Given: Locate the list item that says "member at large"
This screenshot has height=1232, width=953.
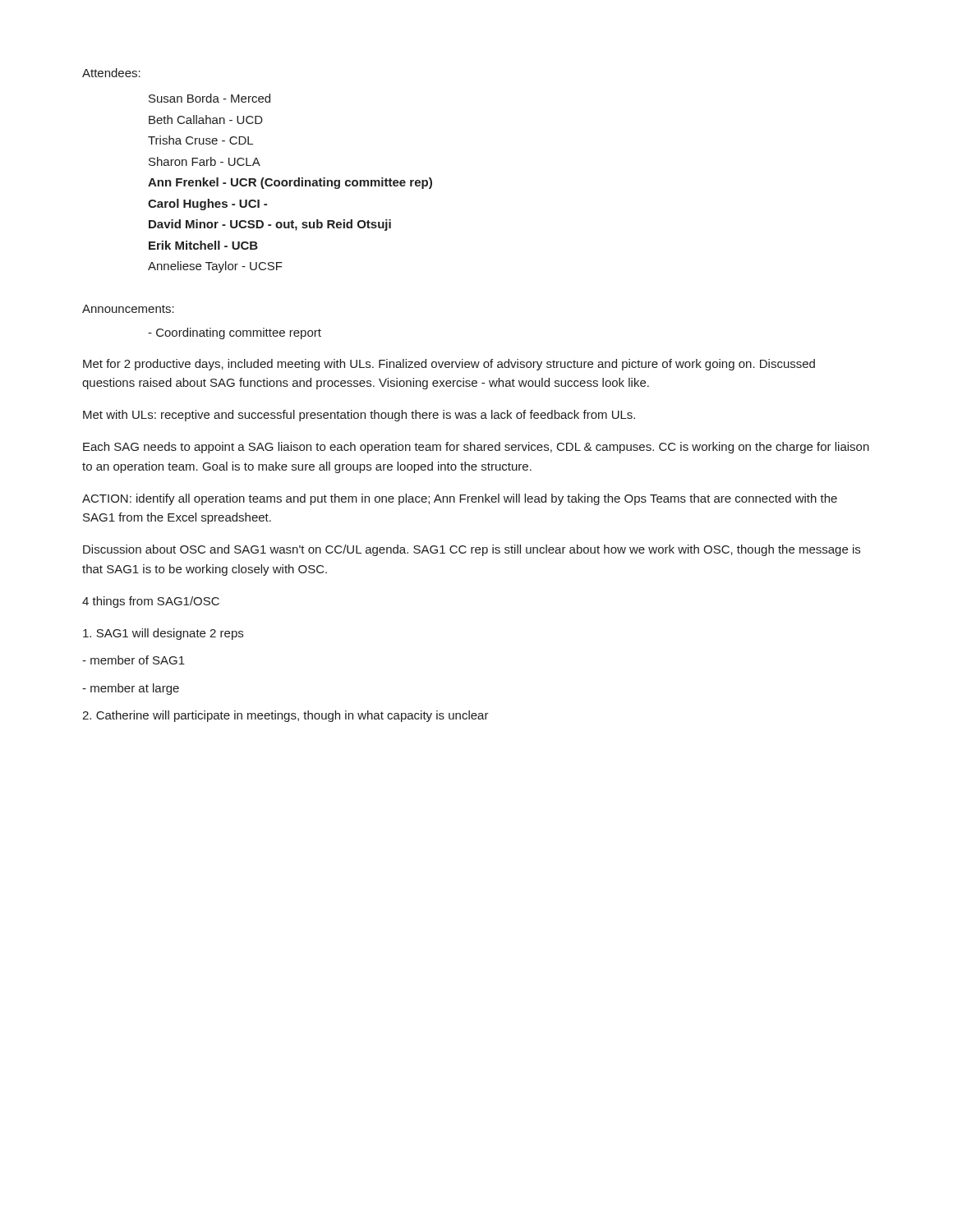Looking at the screenshot, I should pos(131,687).
